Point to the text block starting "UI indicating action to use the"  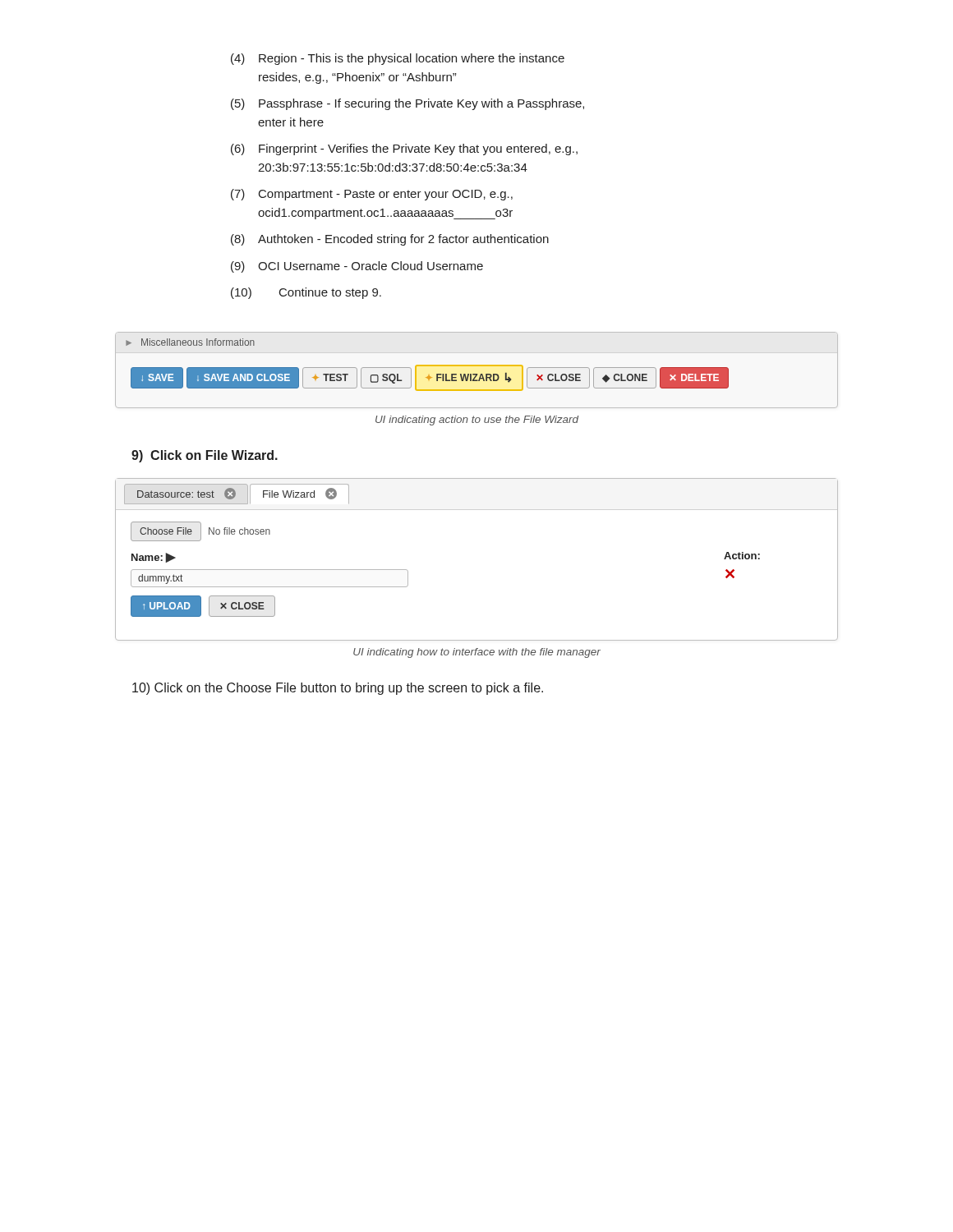click(476, 419)
